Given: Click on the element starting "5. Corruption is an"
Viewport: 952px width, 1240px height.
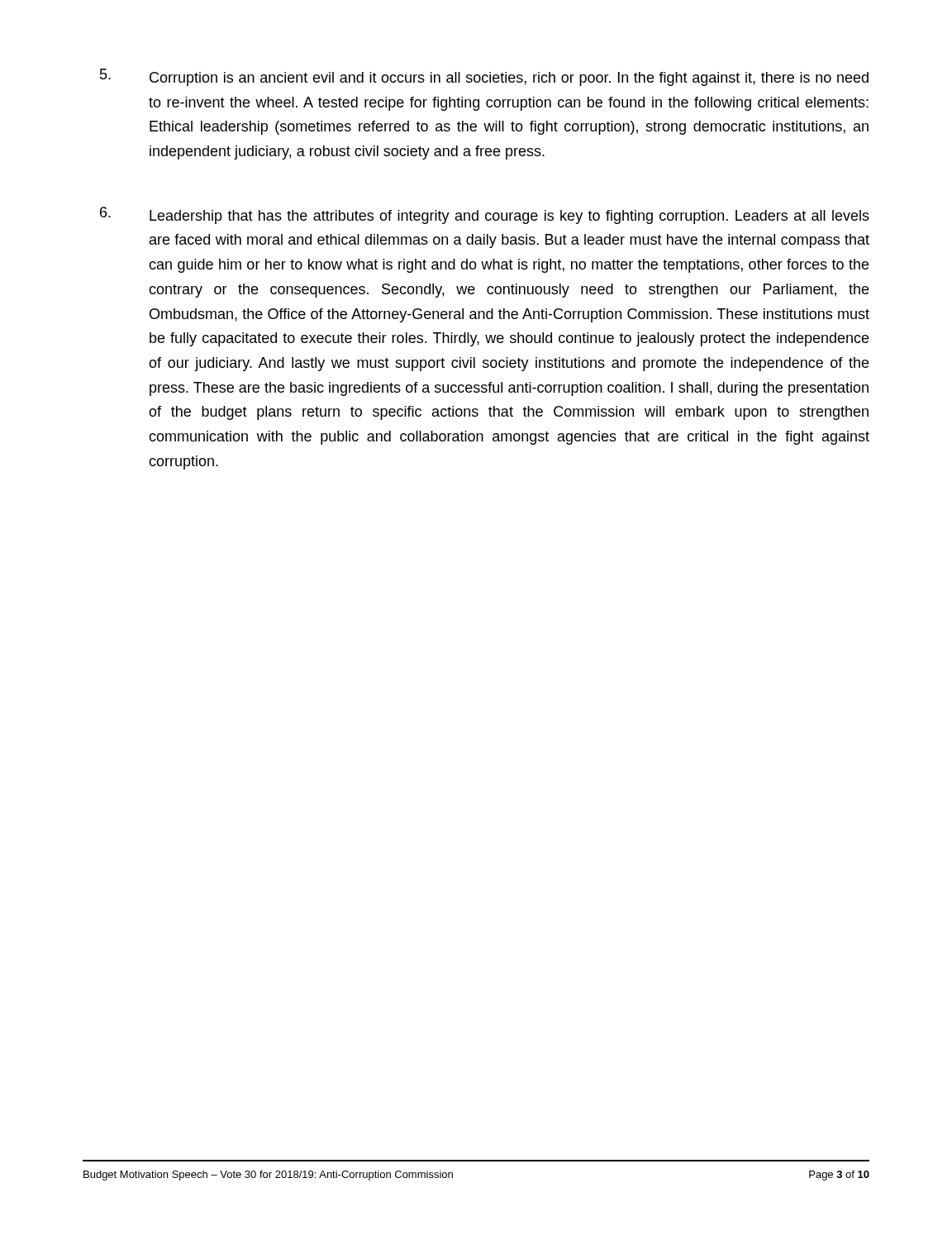Looking at the screenshot, I should 484,115.
